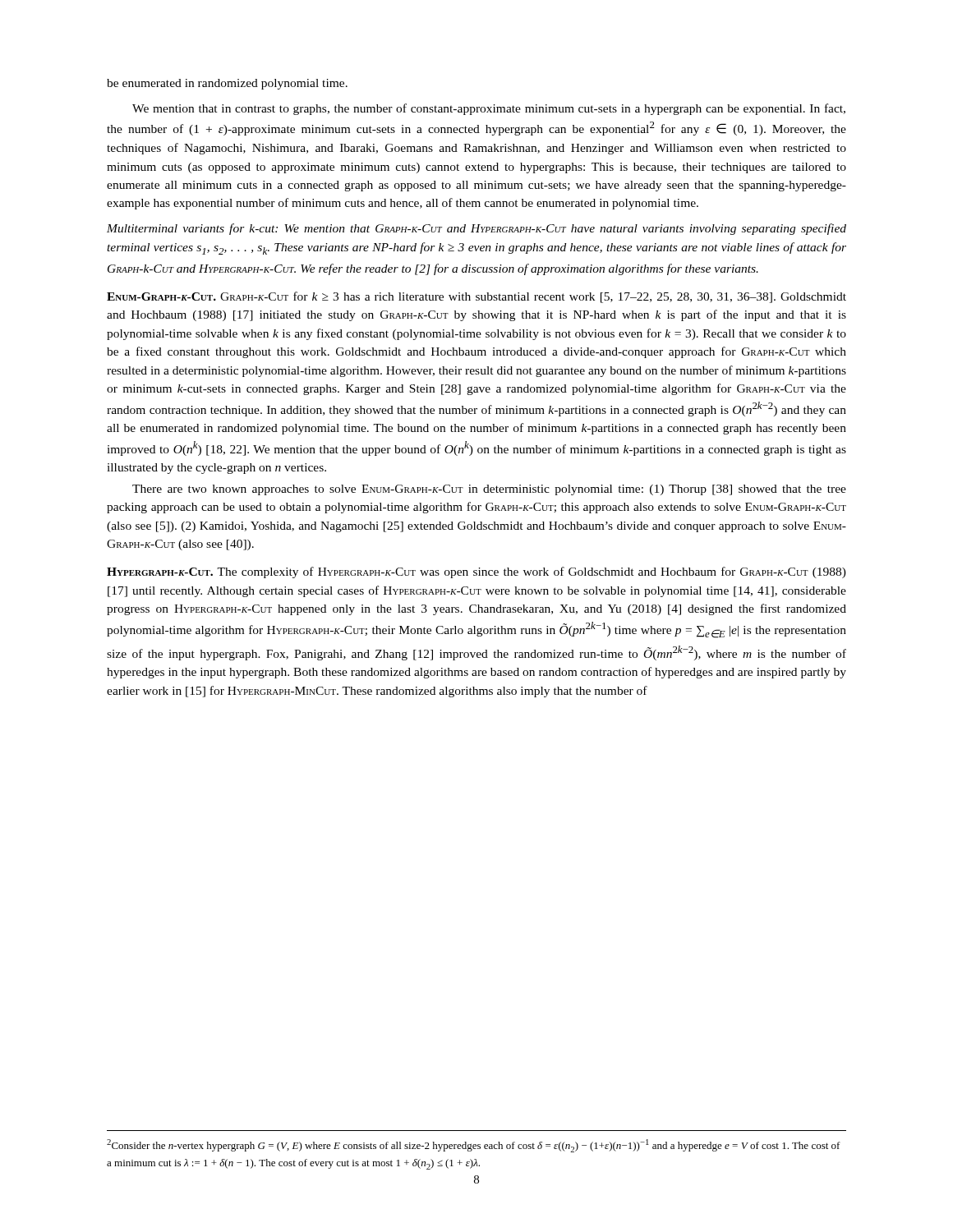This screenshot has width=953, height=1232.
Task: Navigate to the text starting "Hypergraph-k-Cut. The complexity of Hypergraph-k-Cut was open since"
Action: click(476, 632)
